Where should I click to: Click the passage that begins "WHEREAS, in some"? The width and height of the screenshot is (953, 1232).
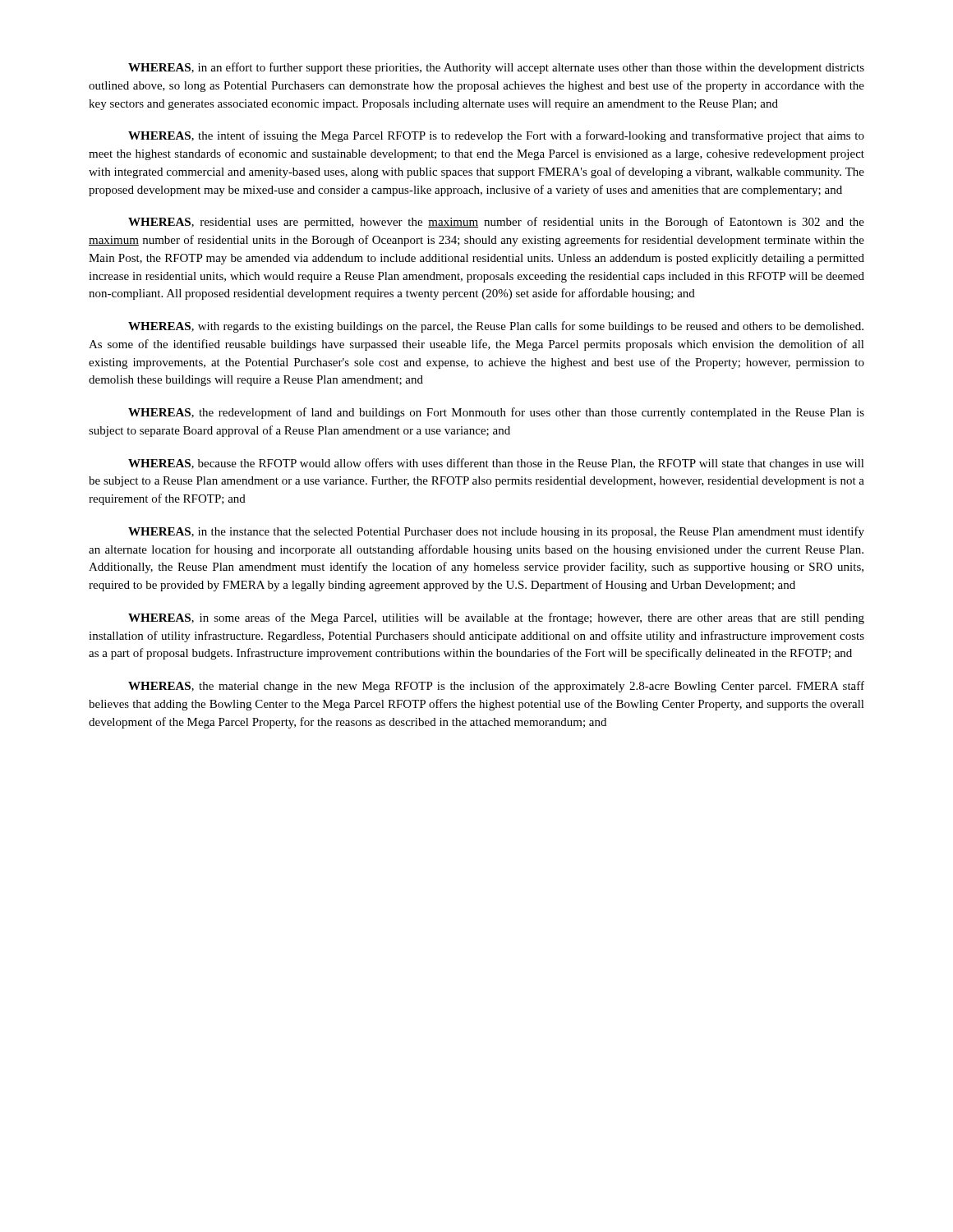[x=476, y=635]
